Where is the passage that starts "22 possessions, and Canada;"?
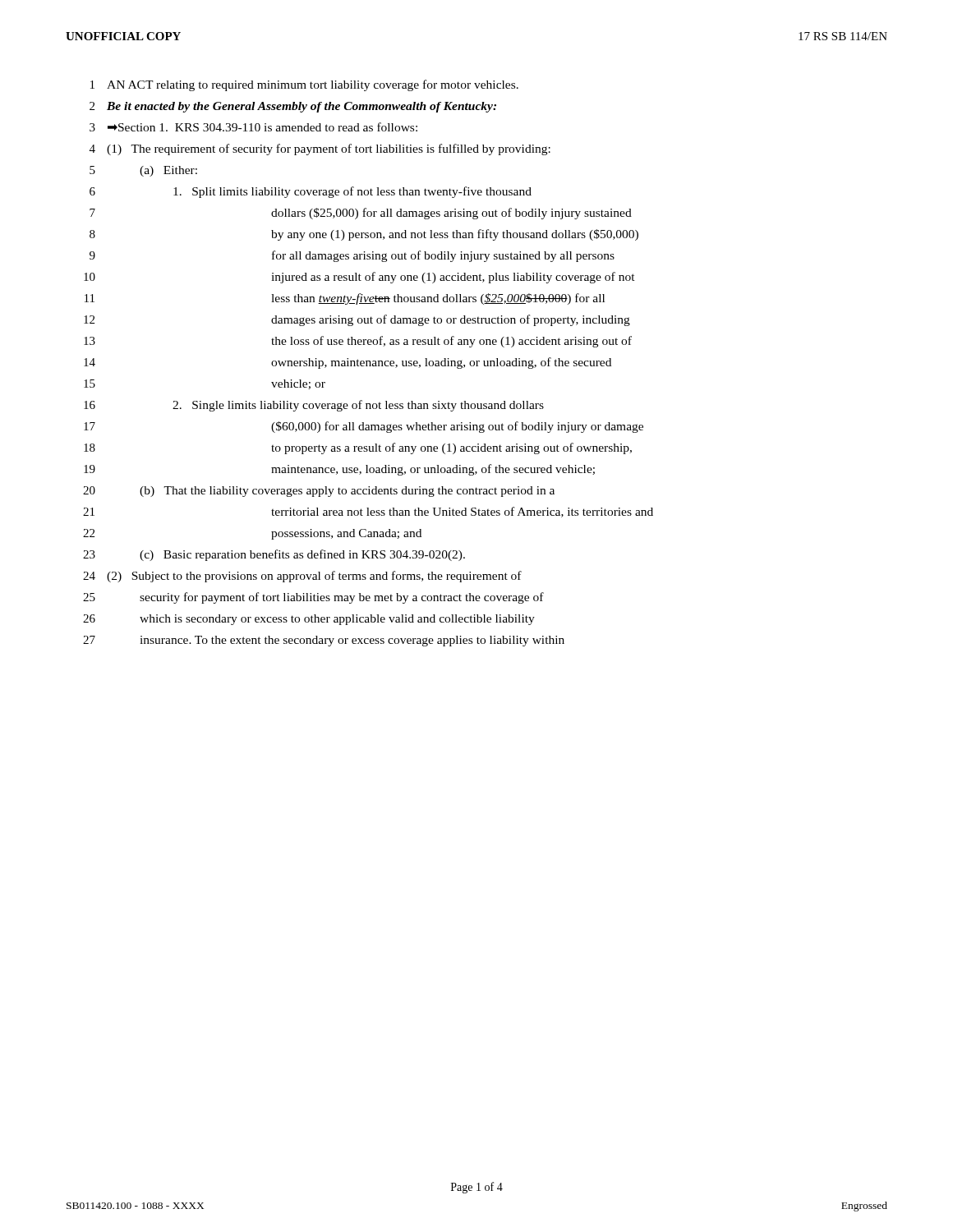 click(x=86, y=534)
